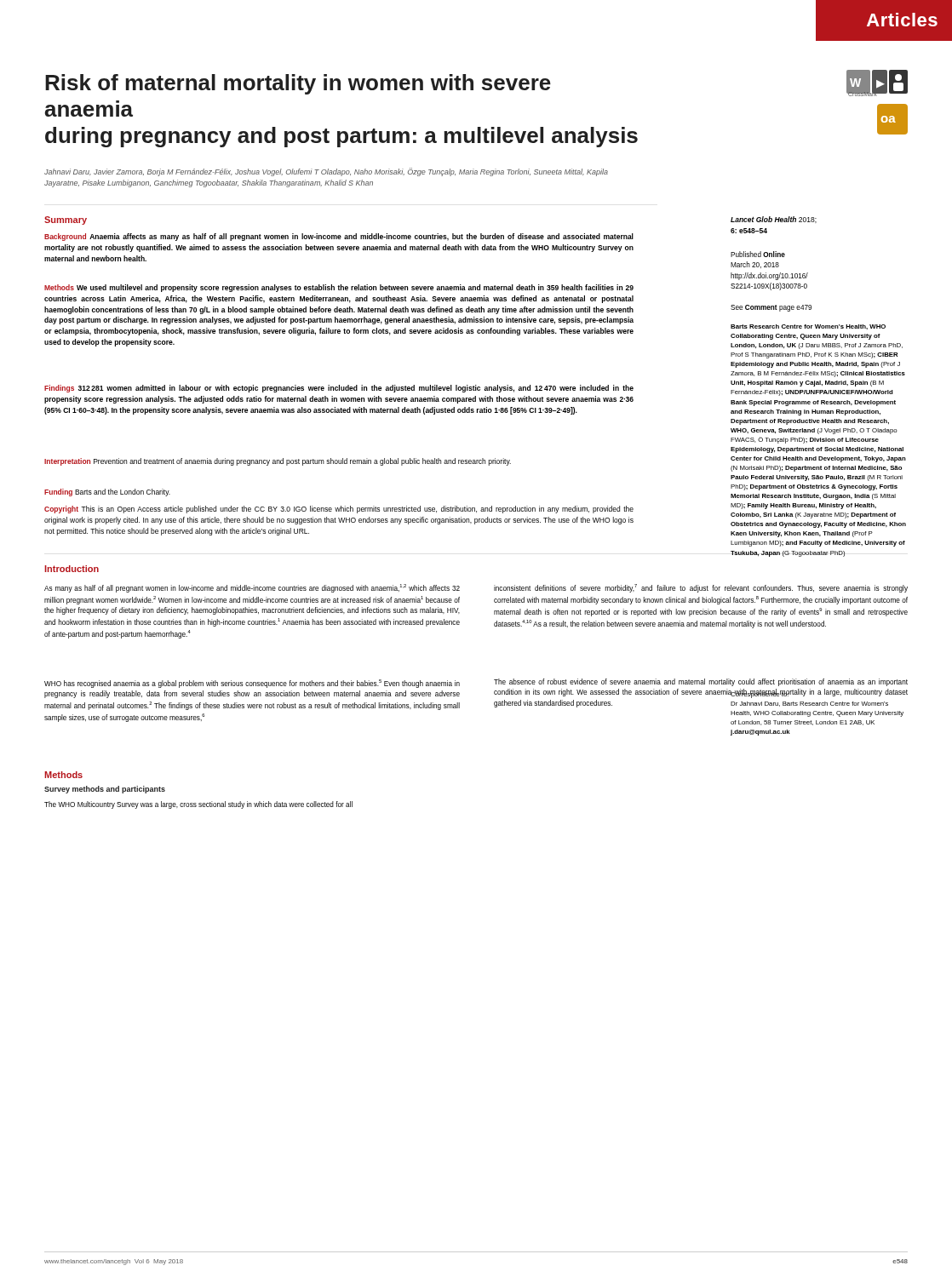
Task: Click the passage that begins "inconsistent definitions of severe morbidity,7 and failure"
Action: [x=701, y=606]
